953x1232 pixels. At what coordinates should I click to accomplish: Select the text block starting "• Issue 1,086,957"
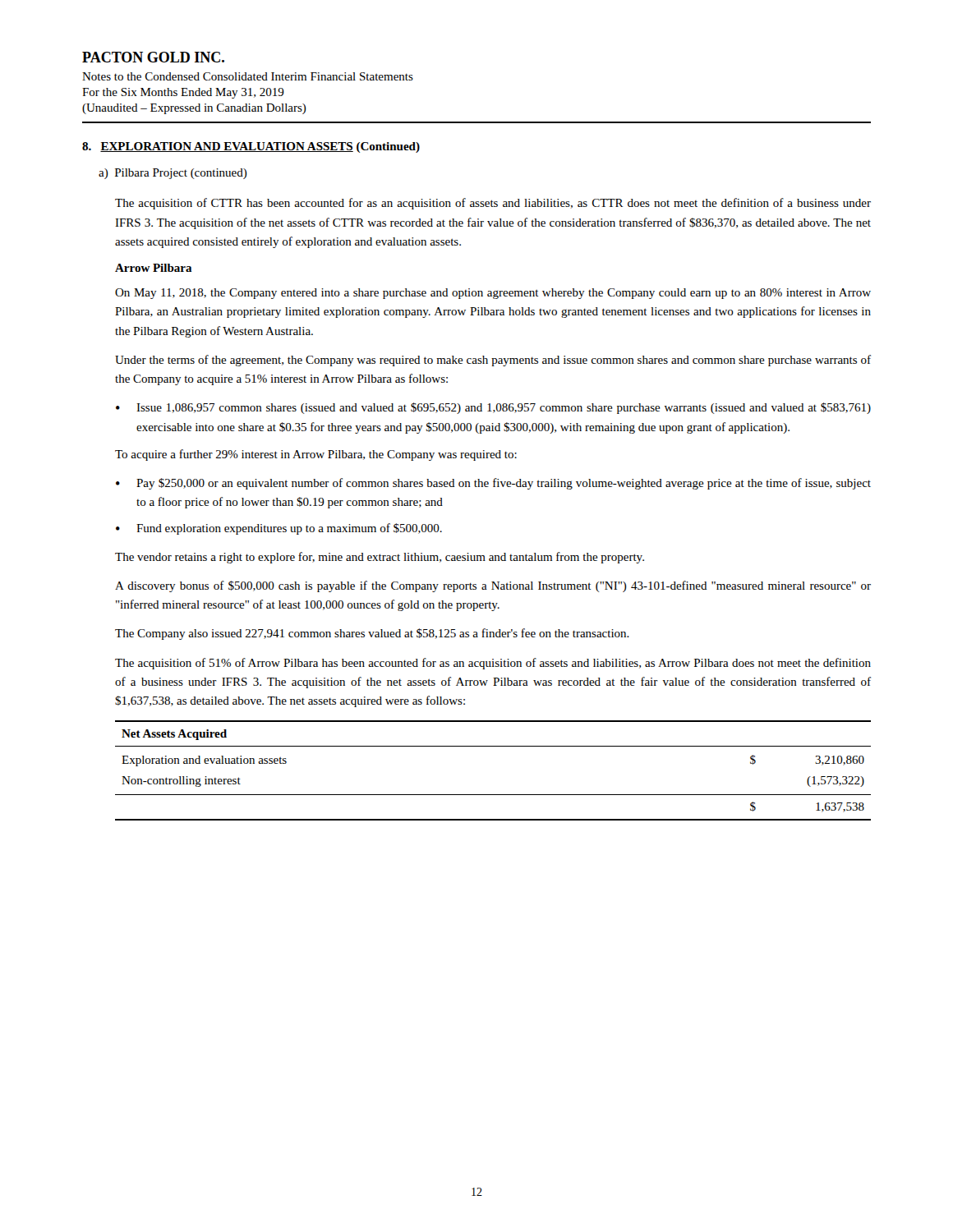[x=493, y=418]
